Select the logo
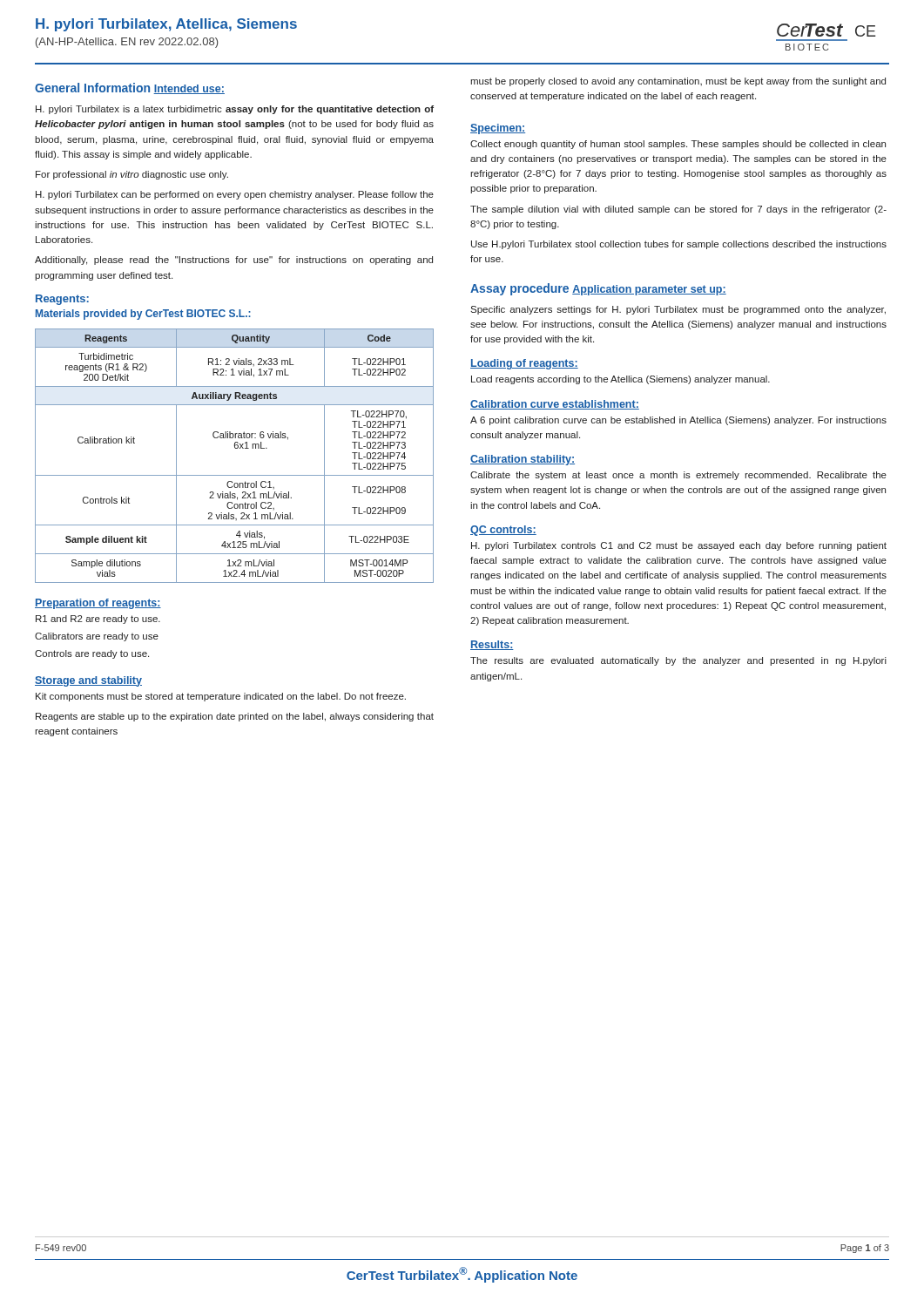 tap(833, 35)
